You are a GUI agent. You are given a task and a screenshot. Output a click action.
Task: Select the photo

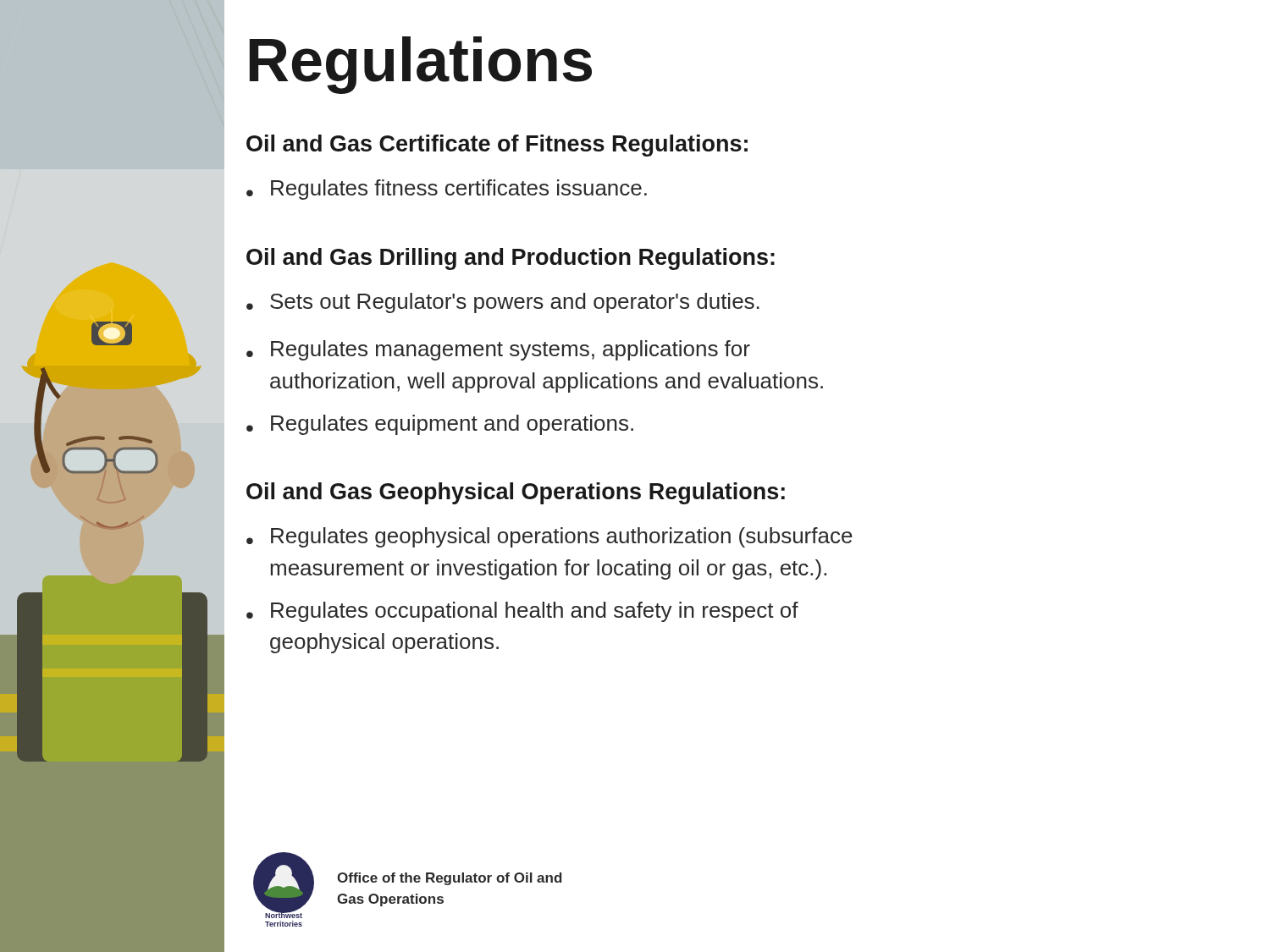pos(112,476)
